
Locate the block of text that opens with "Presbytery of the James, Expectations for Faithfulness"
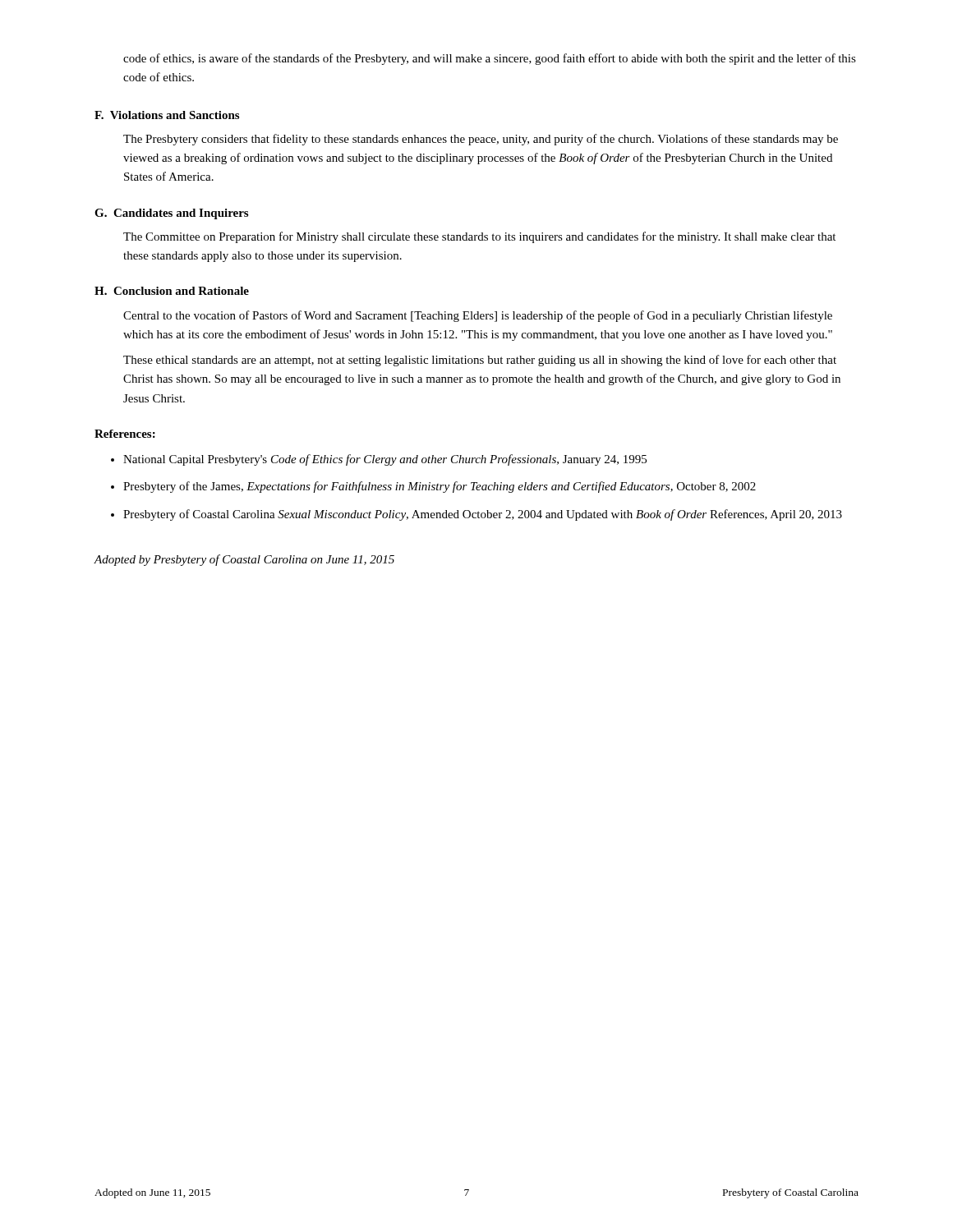(440, 486)
